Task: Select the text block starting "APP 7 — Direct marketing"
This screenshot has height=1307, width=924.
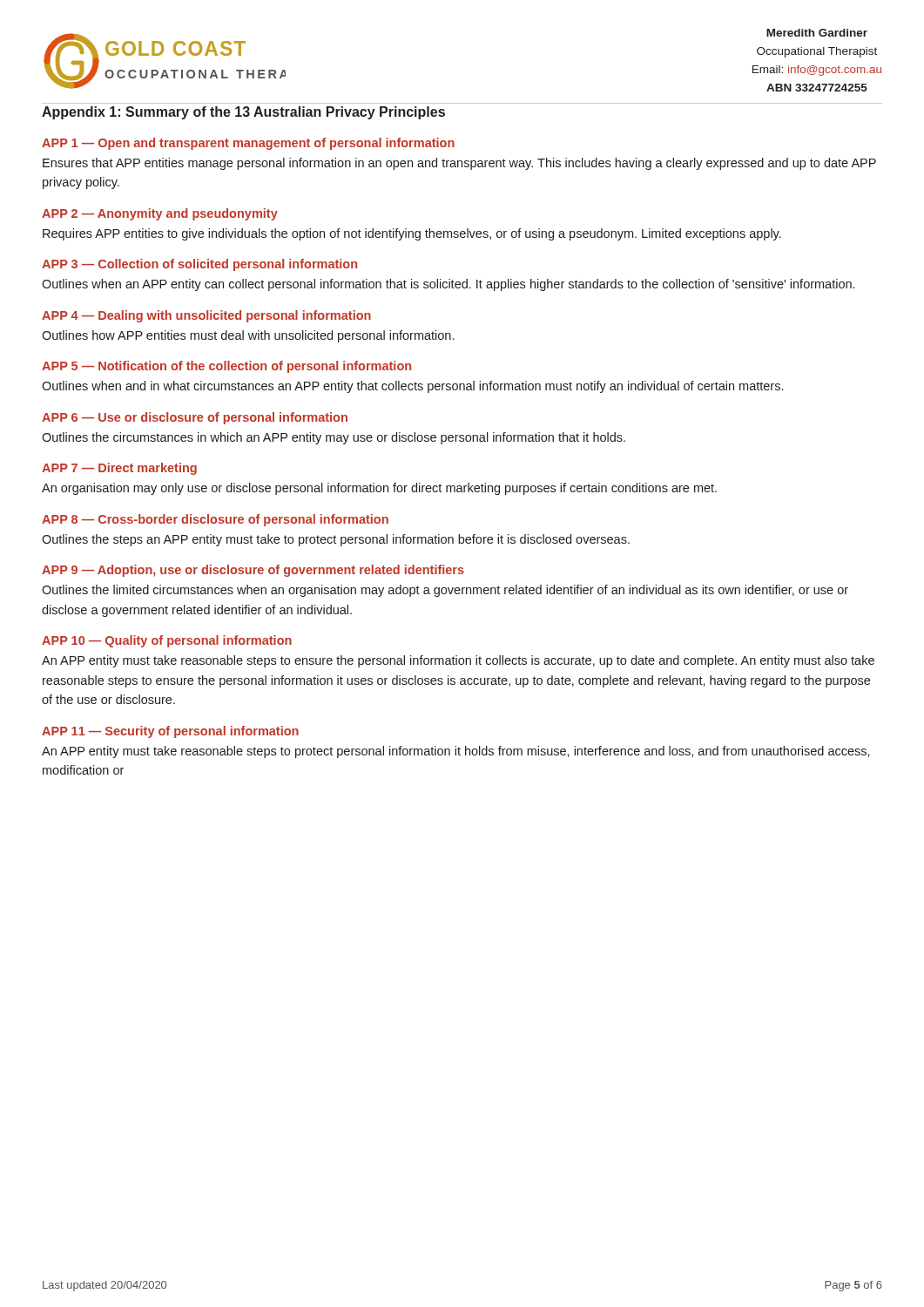Action: [x=120, y=468]
